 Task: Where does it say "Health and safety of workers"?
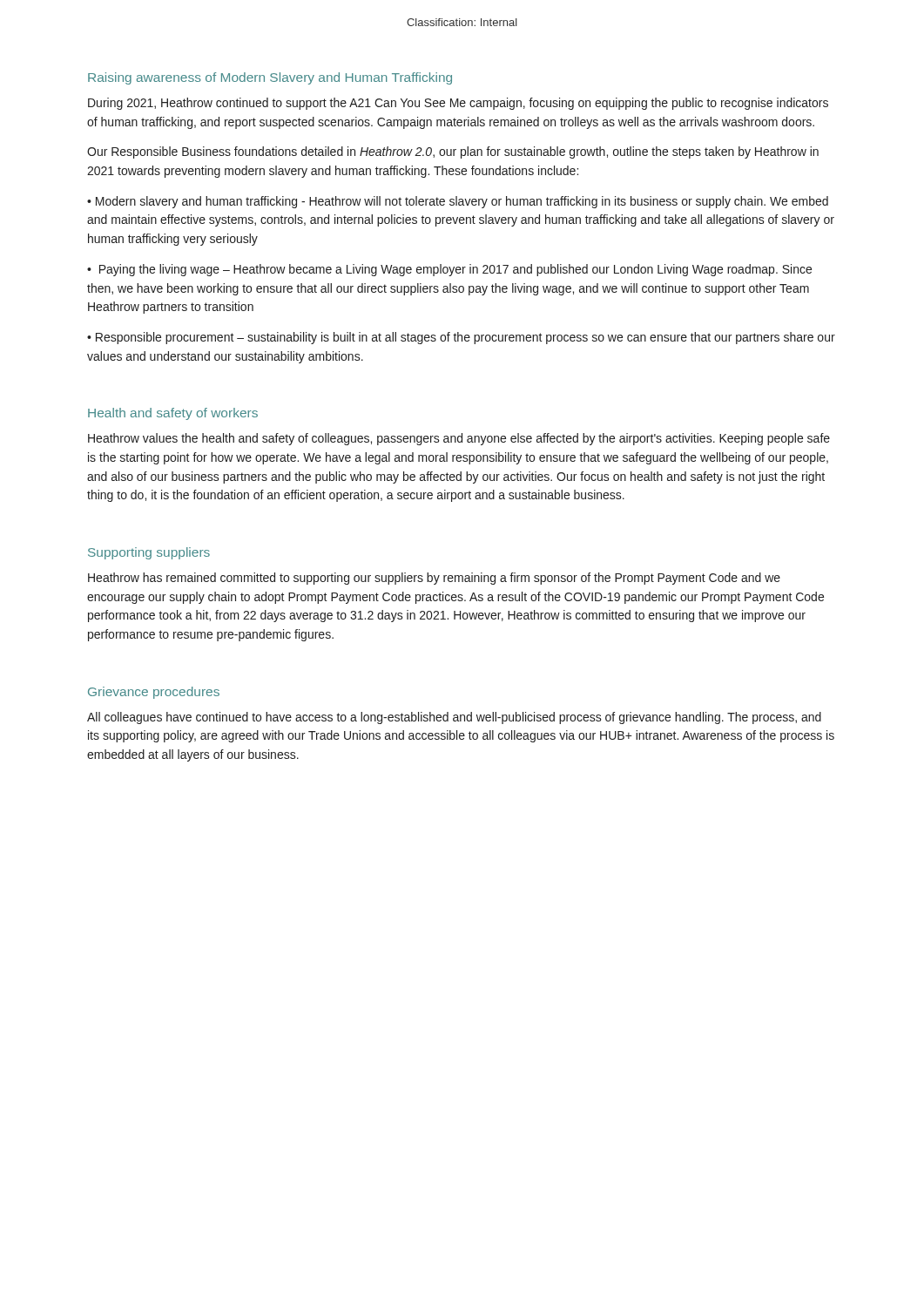[173, 414]
